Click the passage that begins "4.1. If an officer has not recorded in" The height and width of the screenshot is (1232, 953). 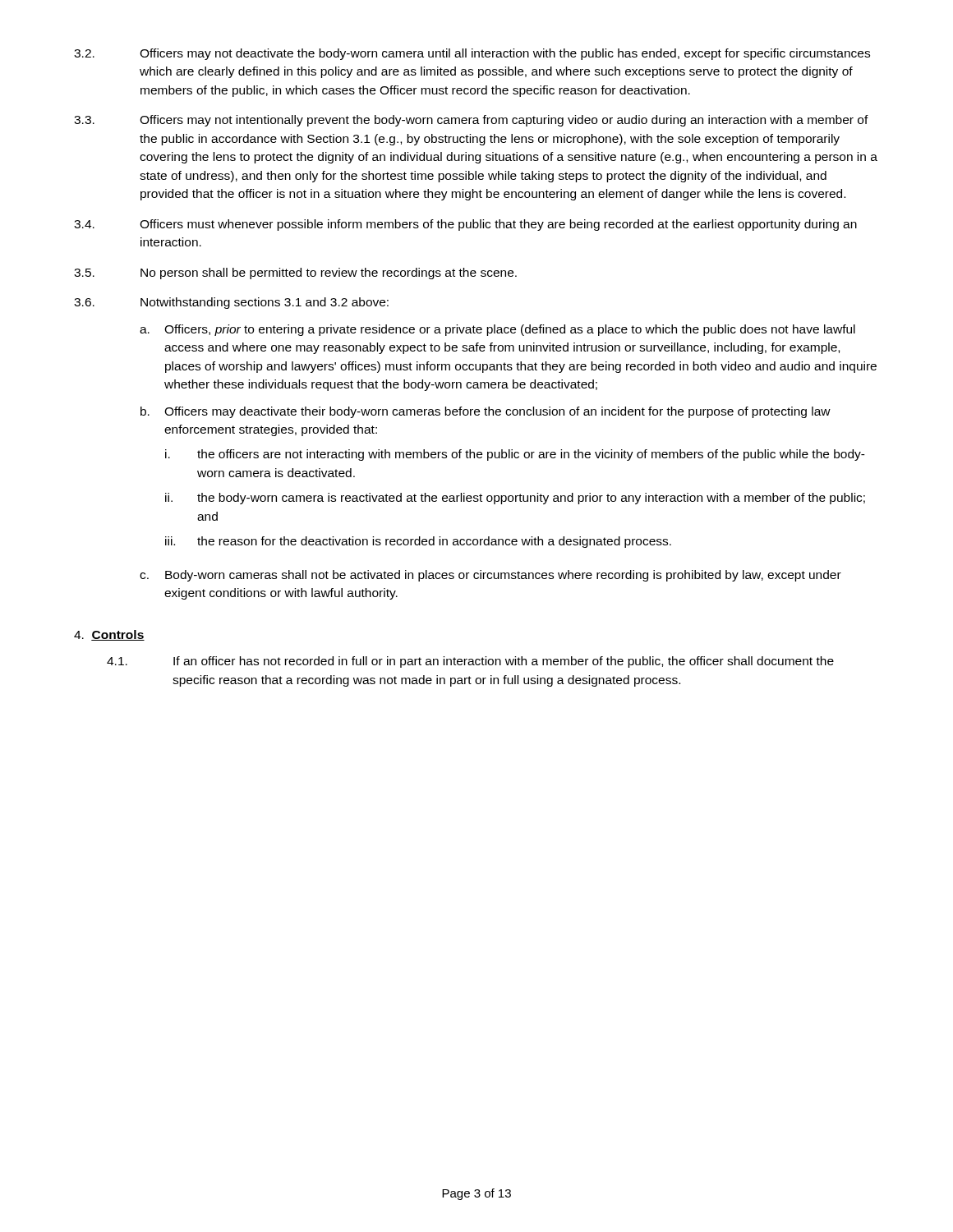[493, 671]
